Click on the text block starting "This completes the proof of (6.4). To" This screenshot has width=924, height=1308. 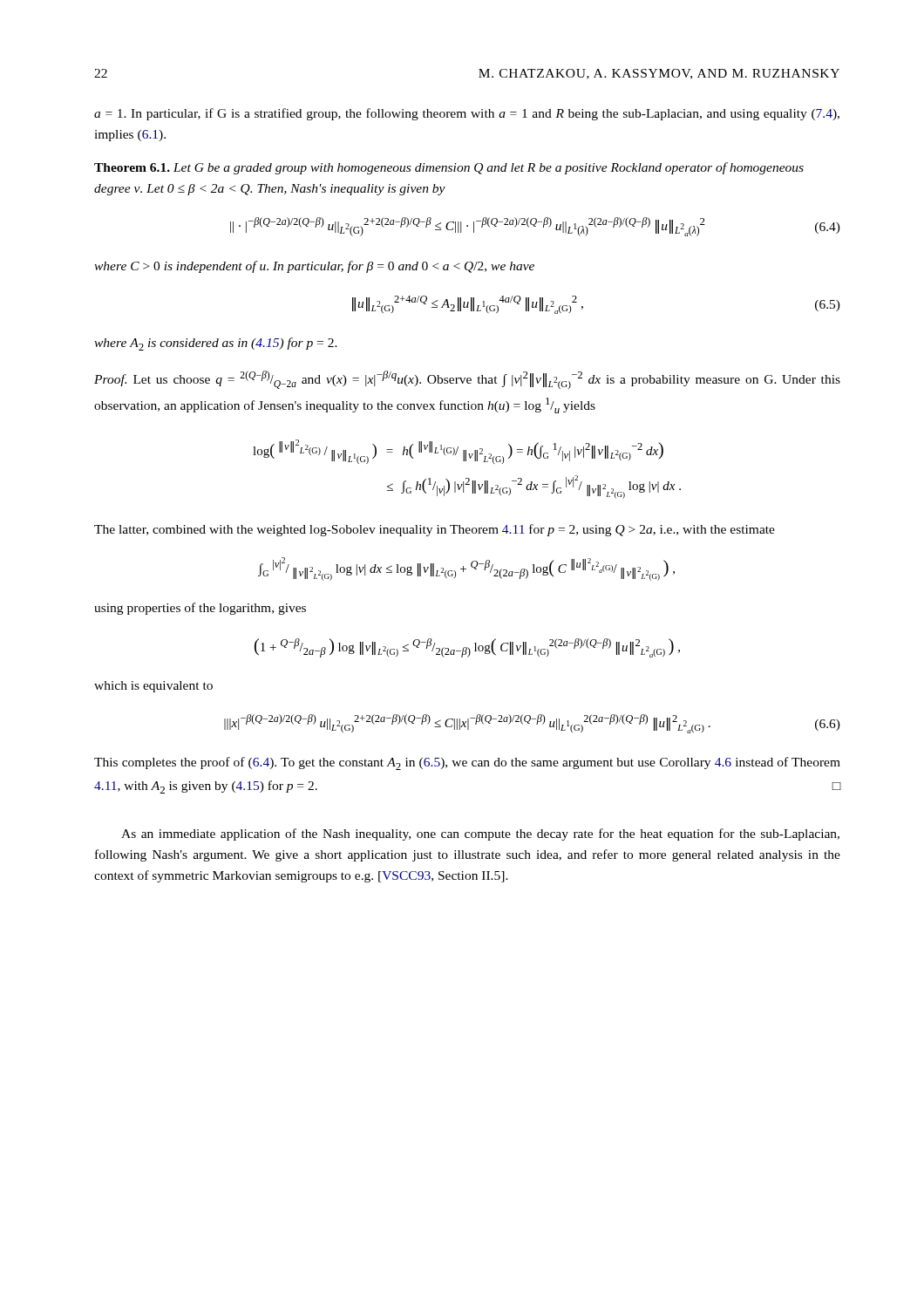[467, 775]
